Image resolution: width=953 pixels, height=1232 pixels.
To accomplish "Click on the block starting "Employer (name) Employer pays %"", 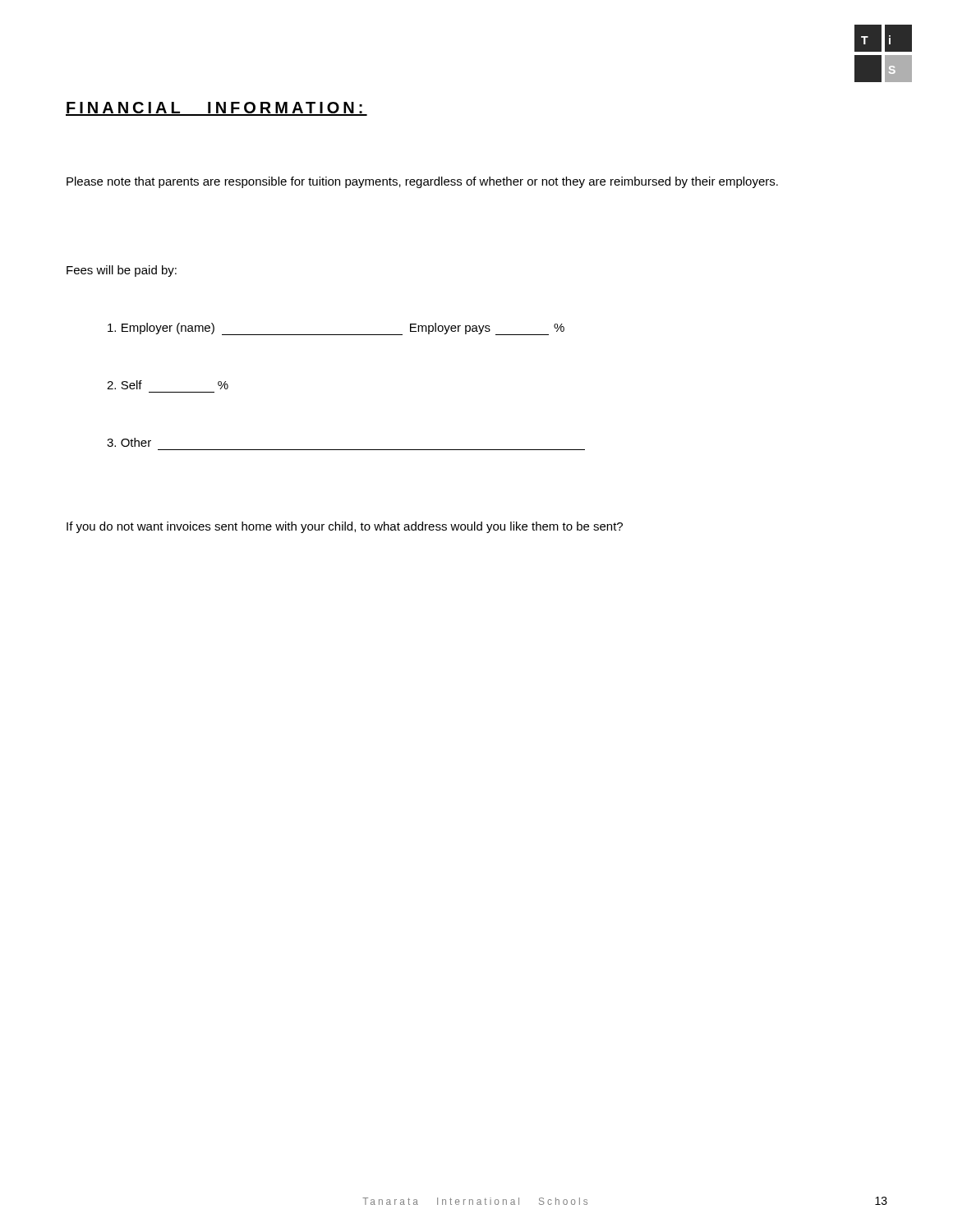I will [x=336, y=328].
